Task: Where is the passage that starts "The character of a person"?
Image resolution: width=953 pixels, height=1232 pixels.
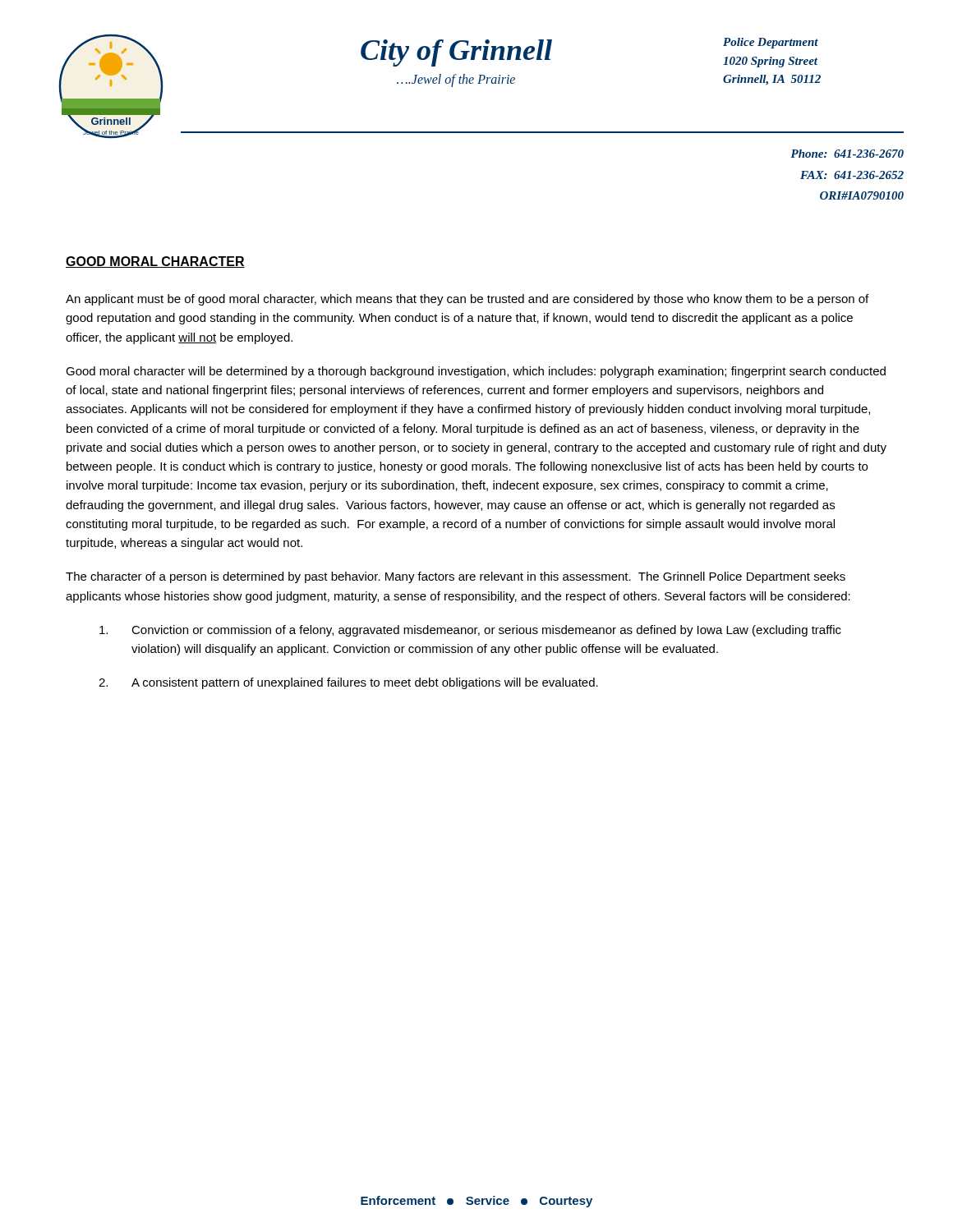Action: coord(458,586)
